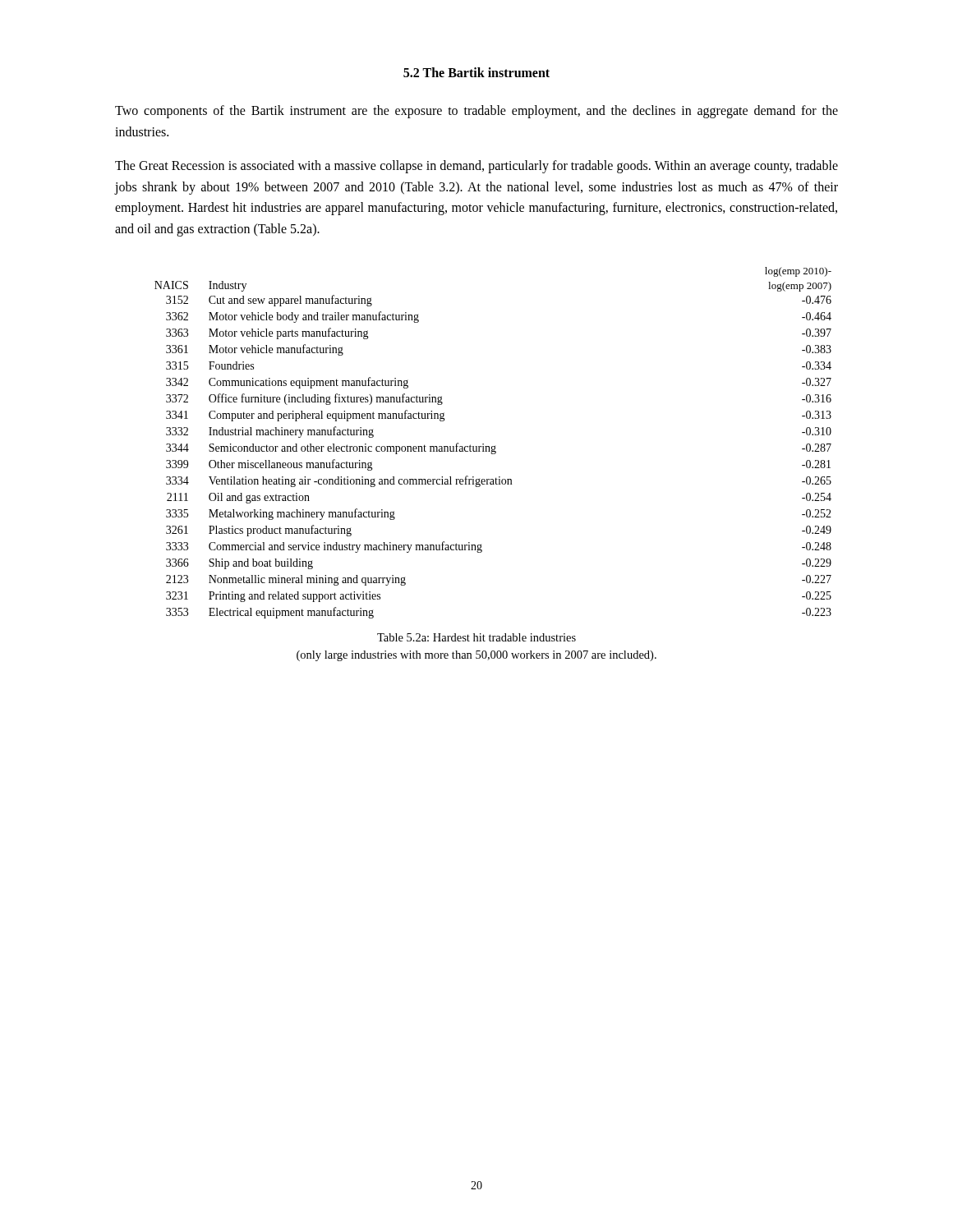
Task: Where is the caption that starts "Table 5.2a: Hardest hit tradable industries"?
Action: coord(476,646)
